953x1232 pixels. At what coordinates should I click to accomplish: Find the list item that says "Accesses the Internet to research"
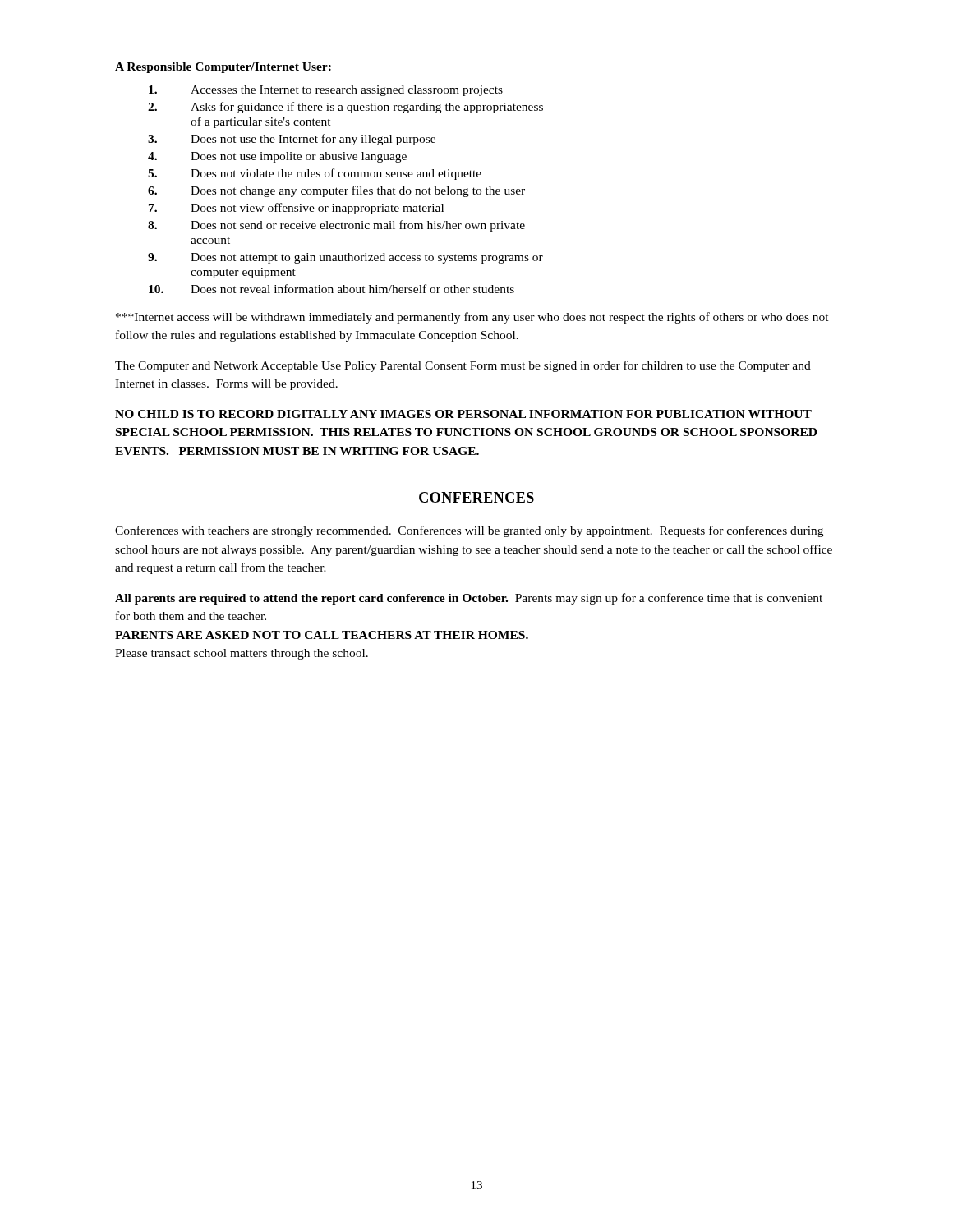tap(493, 90)
